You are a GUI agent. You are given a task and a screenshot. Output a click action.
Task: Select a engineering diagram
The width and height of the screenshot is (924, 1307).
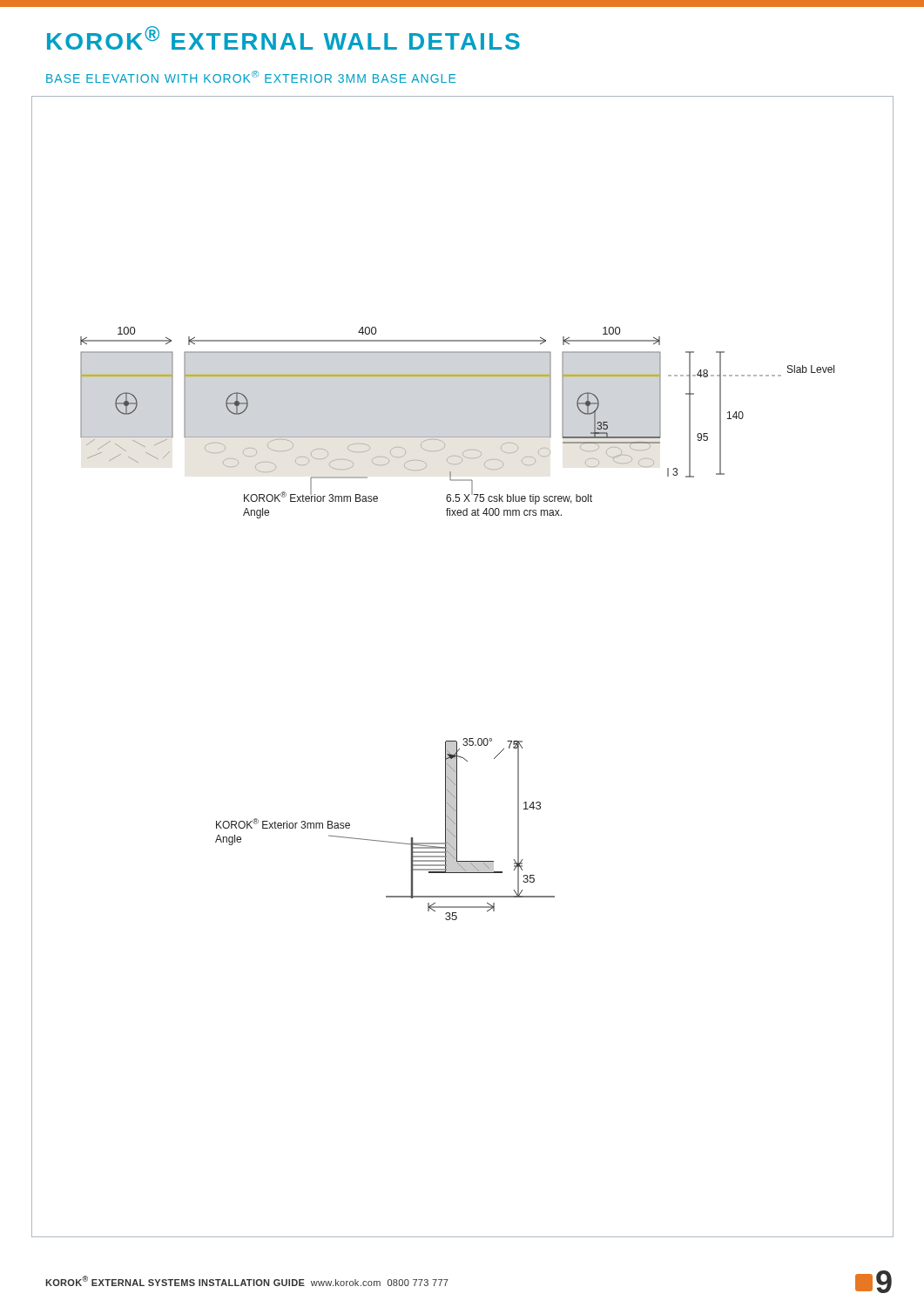point(463,667)
